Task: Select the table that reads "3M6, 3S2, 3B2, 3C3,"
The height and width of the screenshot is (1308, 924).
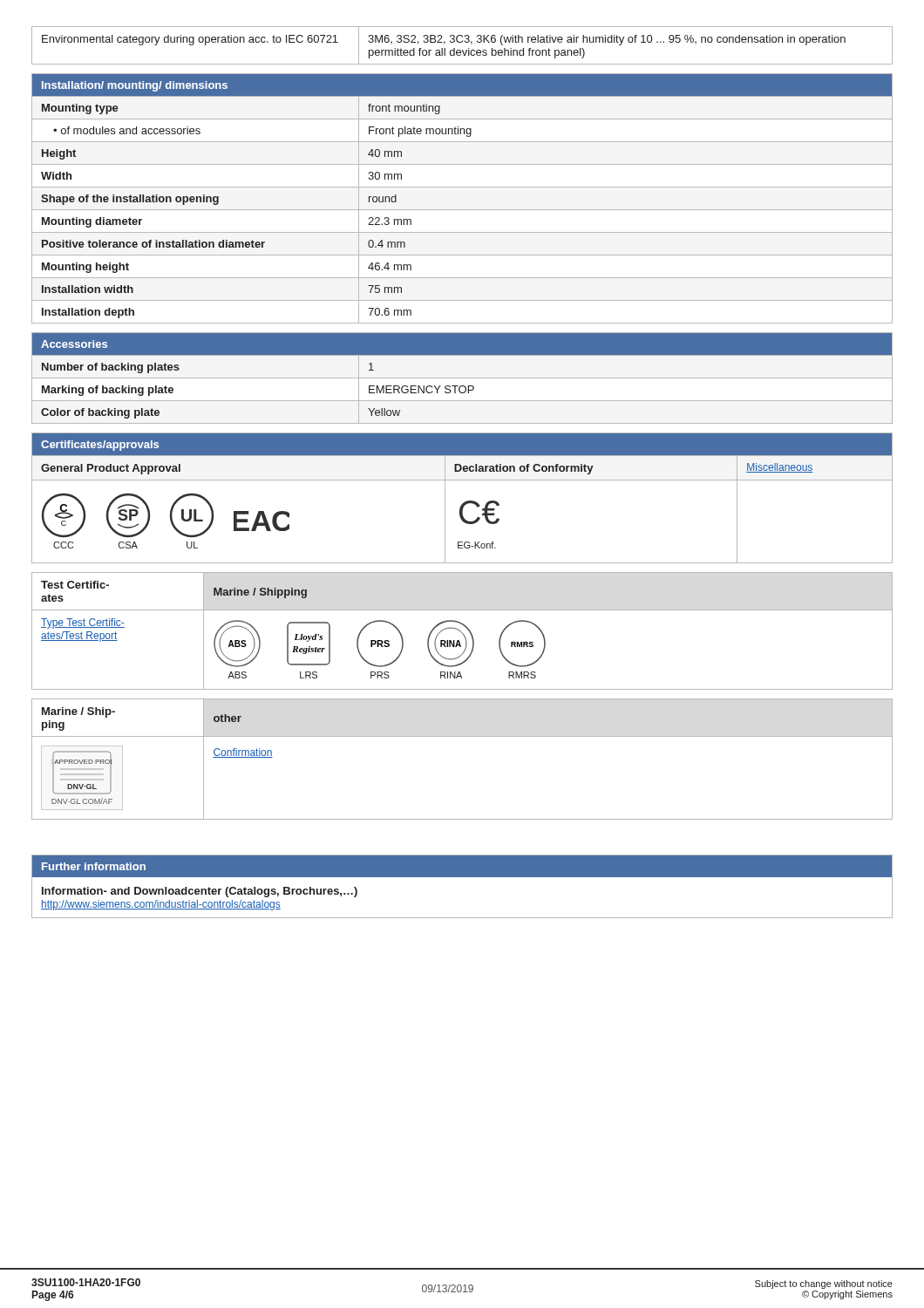Action: (462, 45)
